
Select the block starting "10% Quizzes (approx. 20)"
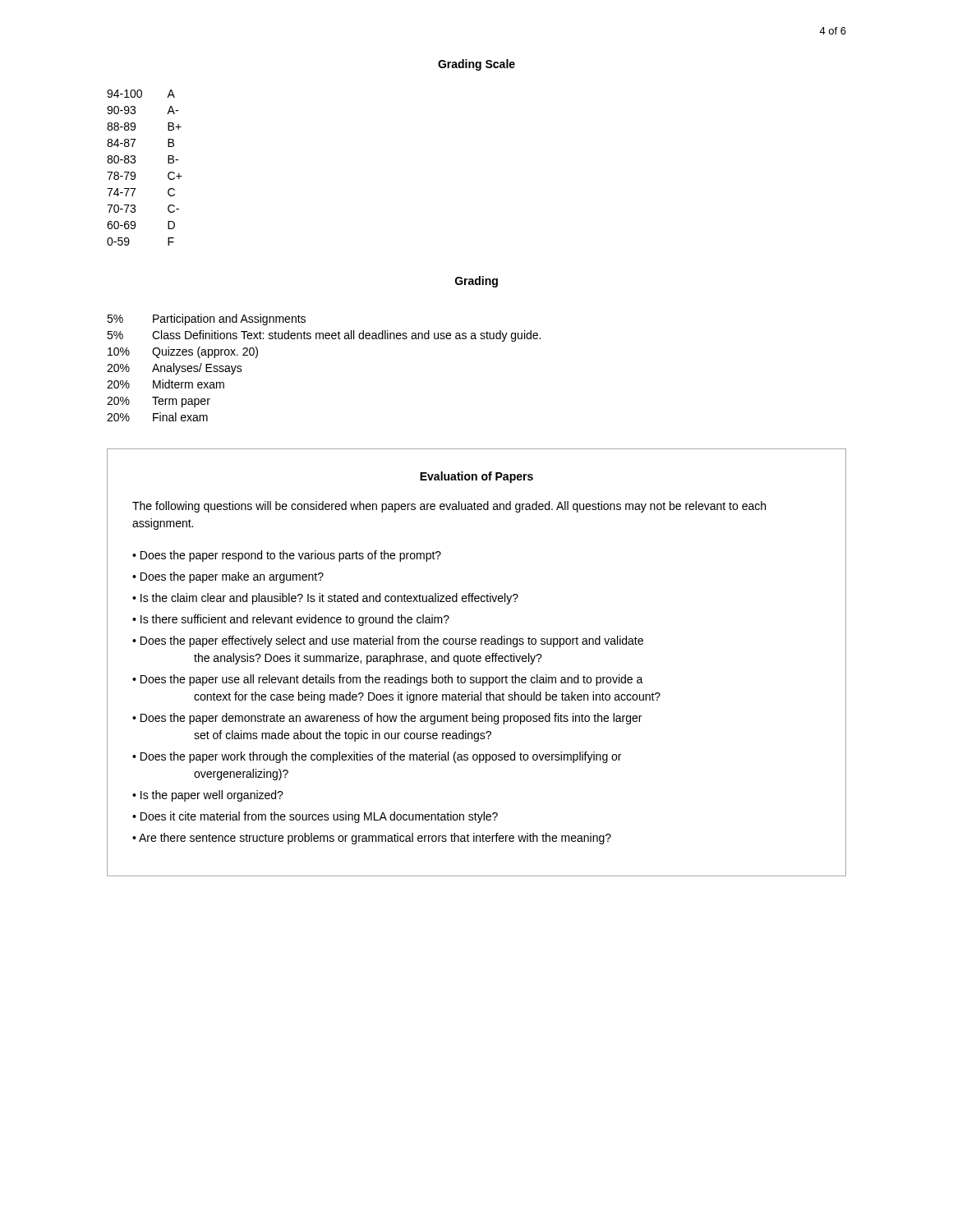pos(183,352)
